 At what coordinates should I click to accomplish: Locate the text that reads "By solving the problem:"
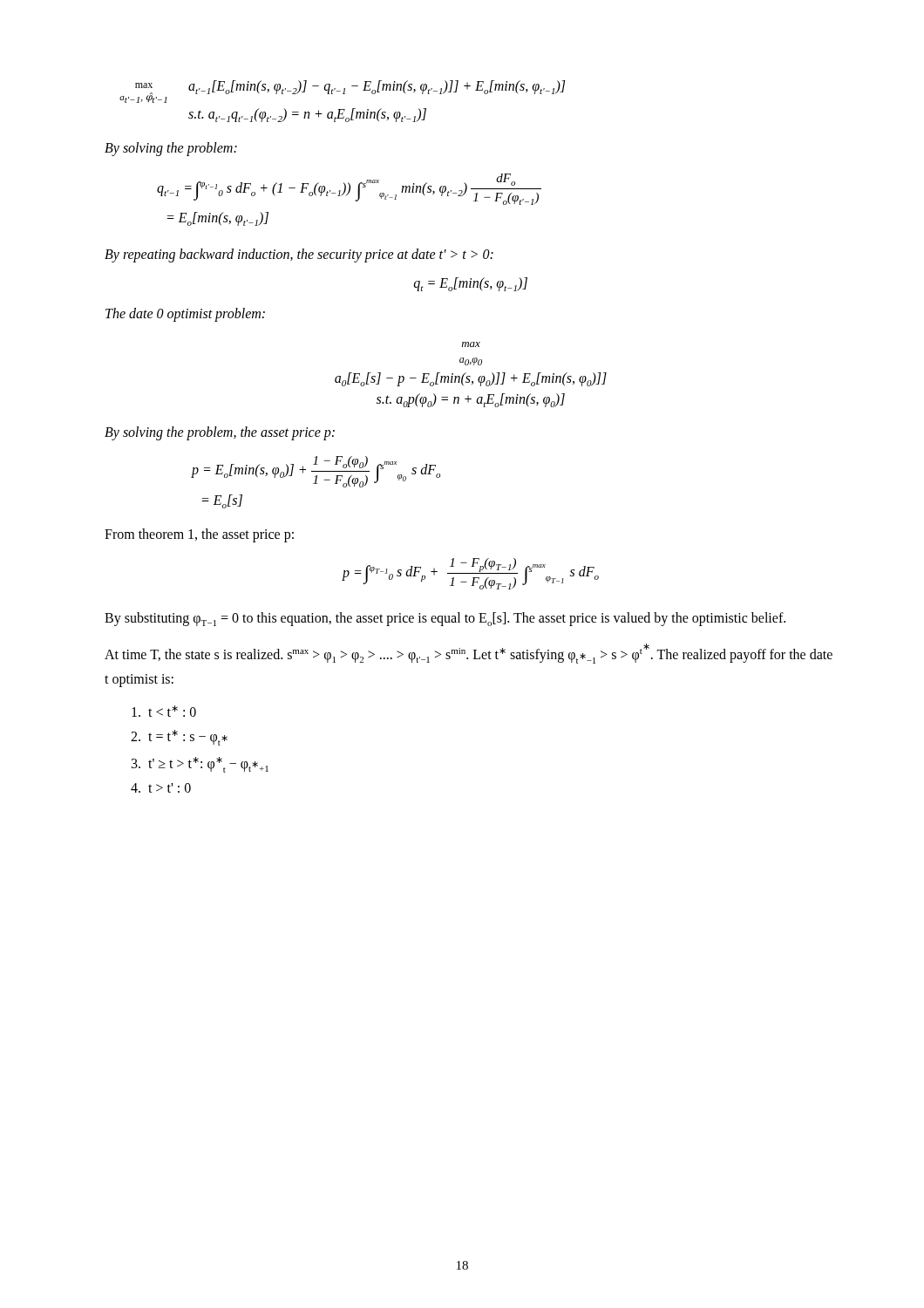tap(171, 148)
